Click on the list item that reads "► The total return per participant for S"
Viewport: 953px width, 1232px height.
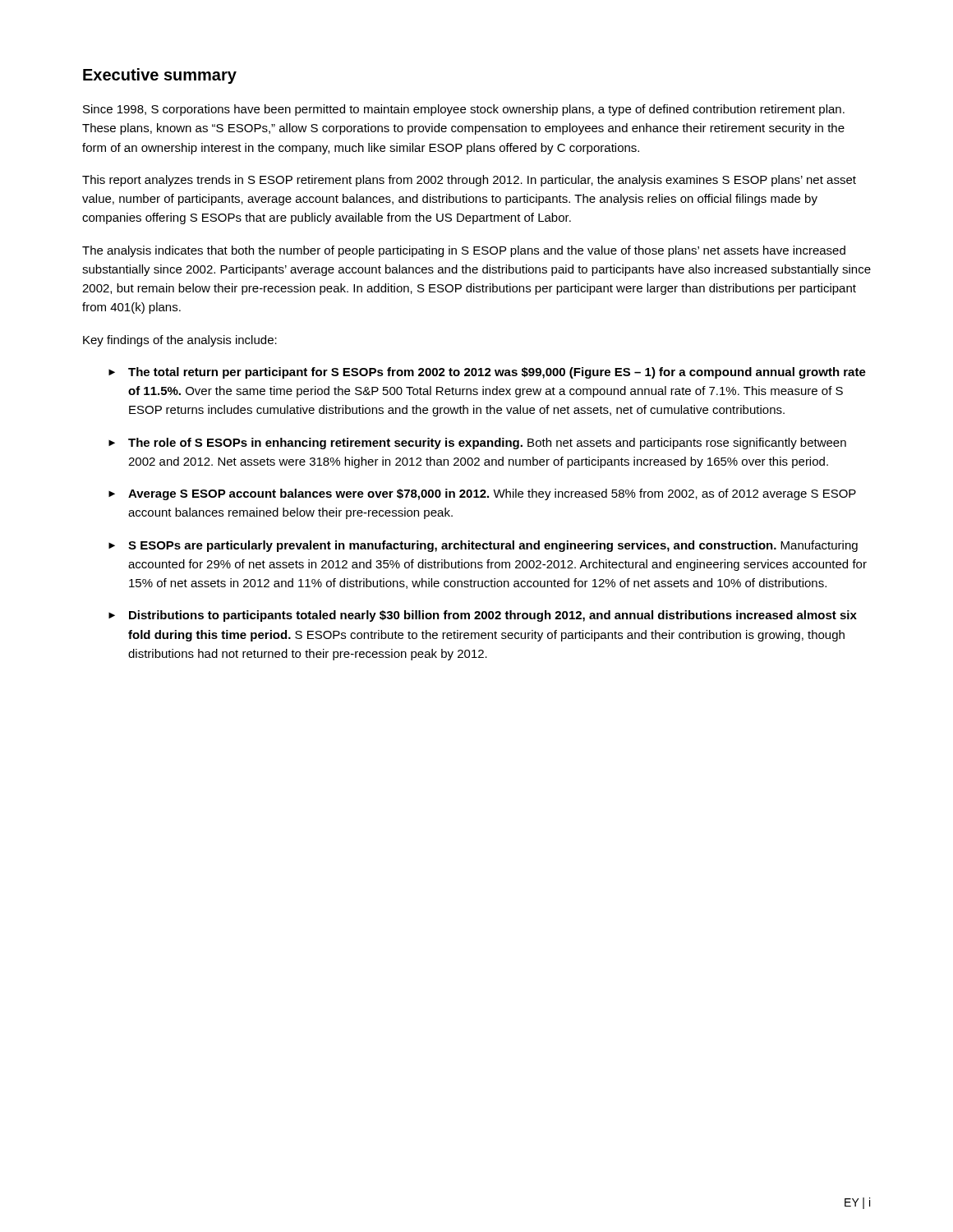click(489, 391)
